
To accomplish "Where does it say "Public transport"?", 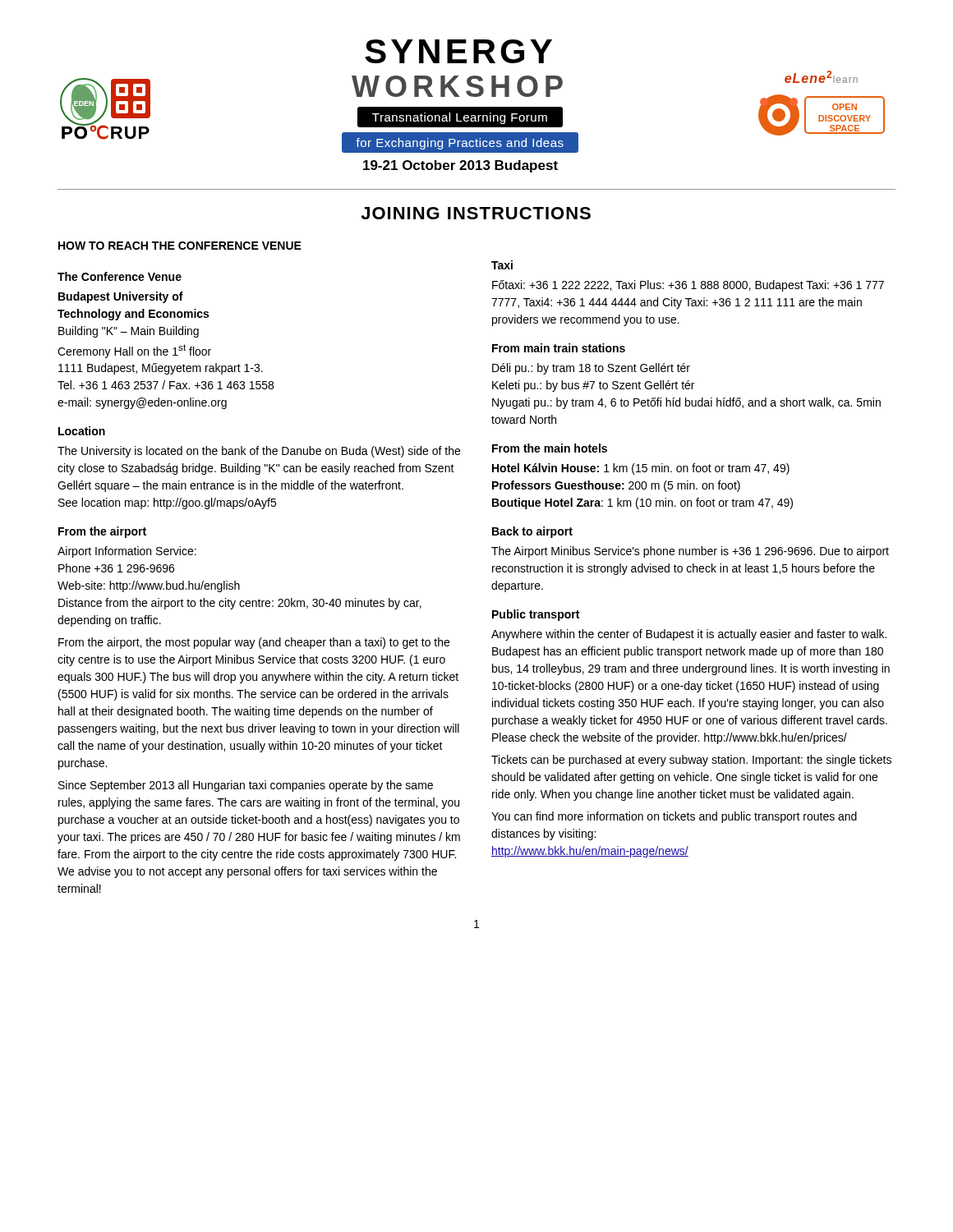I will [x=536, y=615].
